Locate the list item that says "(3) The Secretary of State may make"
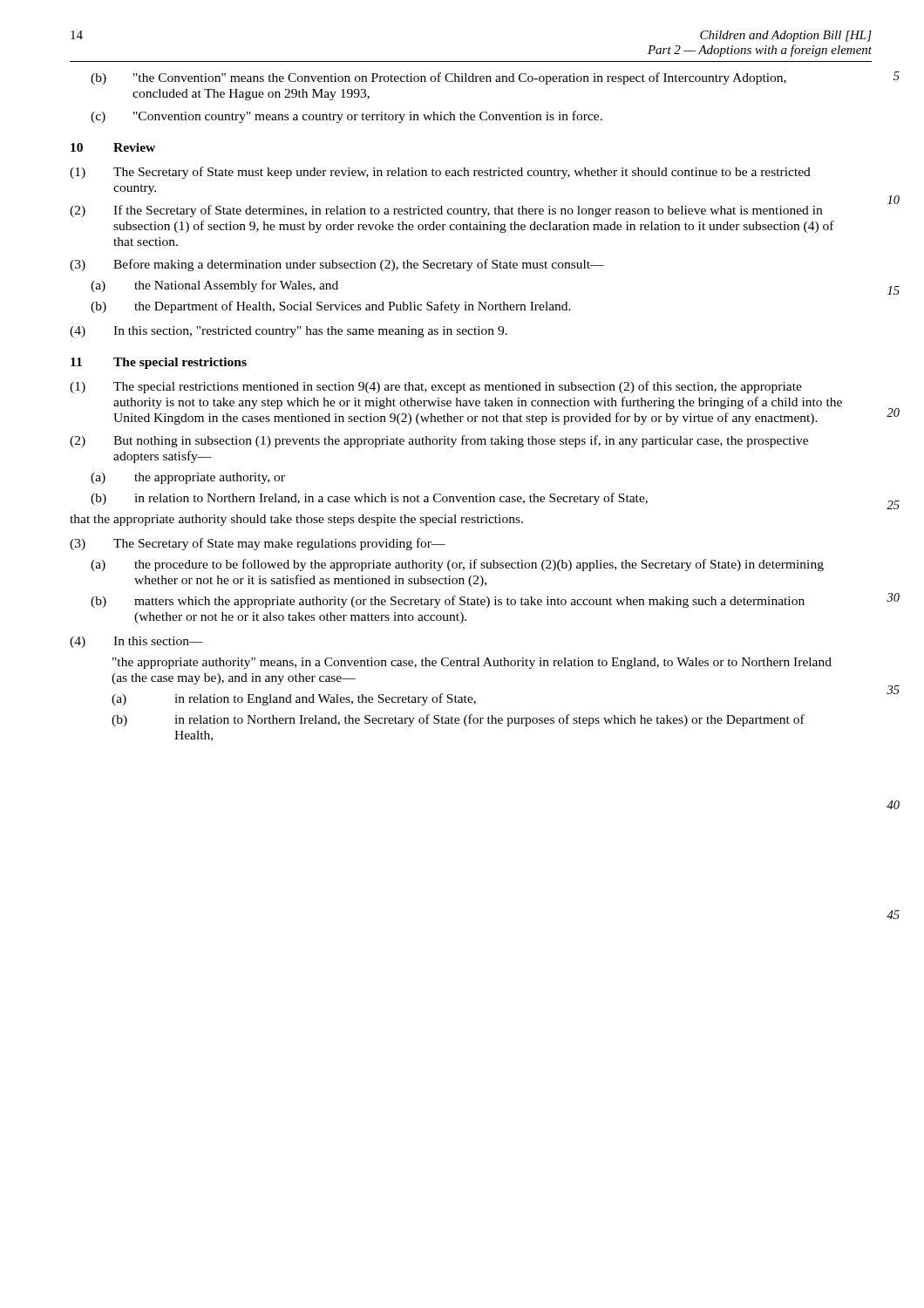 tap(257, 543)
